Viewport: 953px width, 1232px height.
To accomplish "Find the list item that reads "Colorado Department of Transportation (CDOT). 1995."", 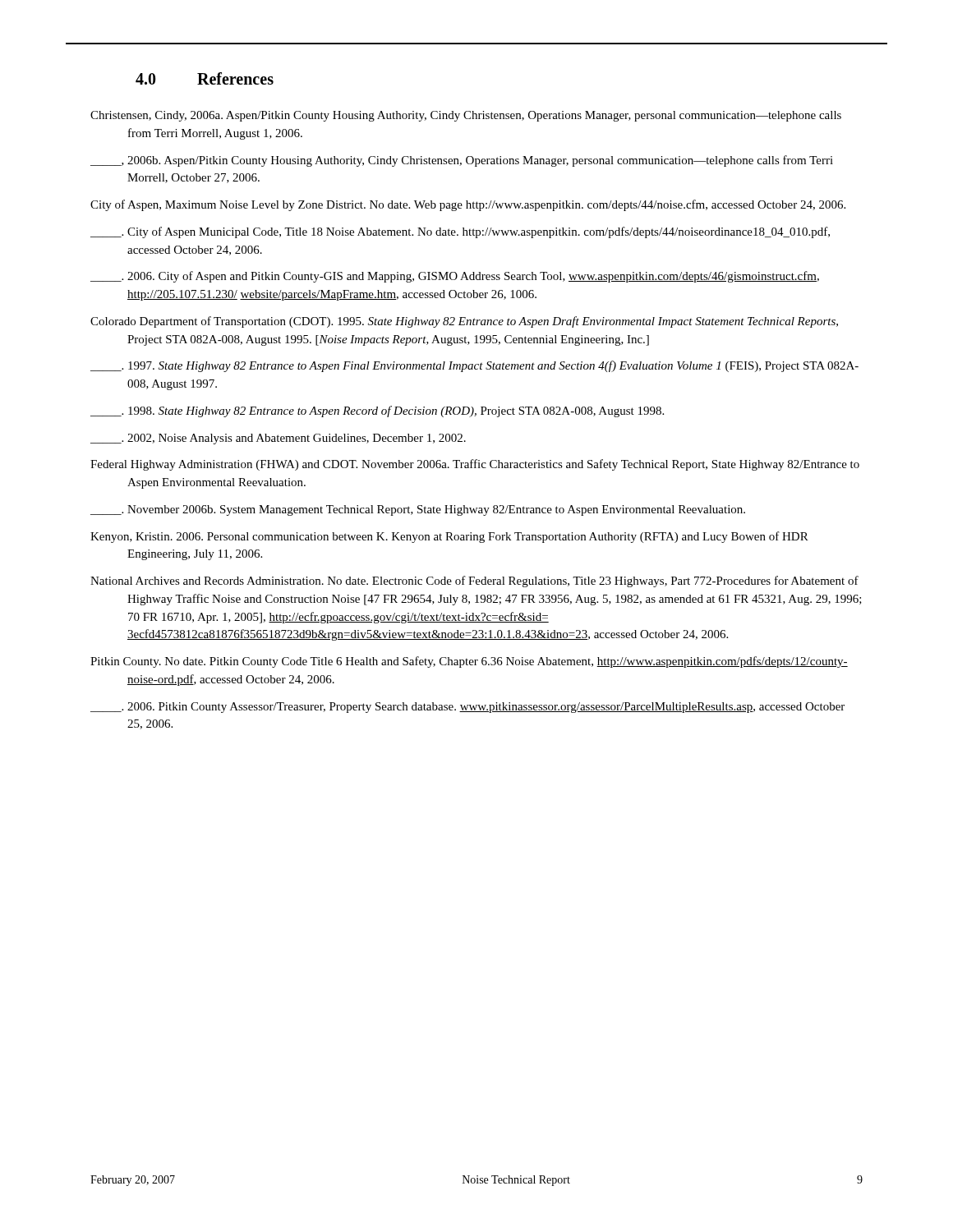I will 476,331.
